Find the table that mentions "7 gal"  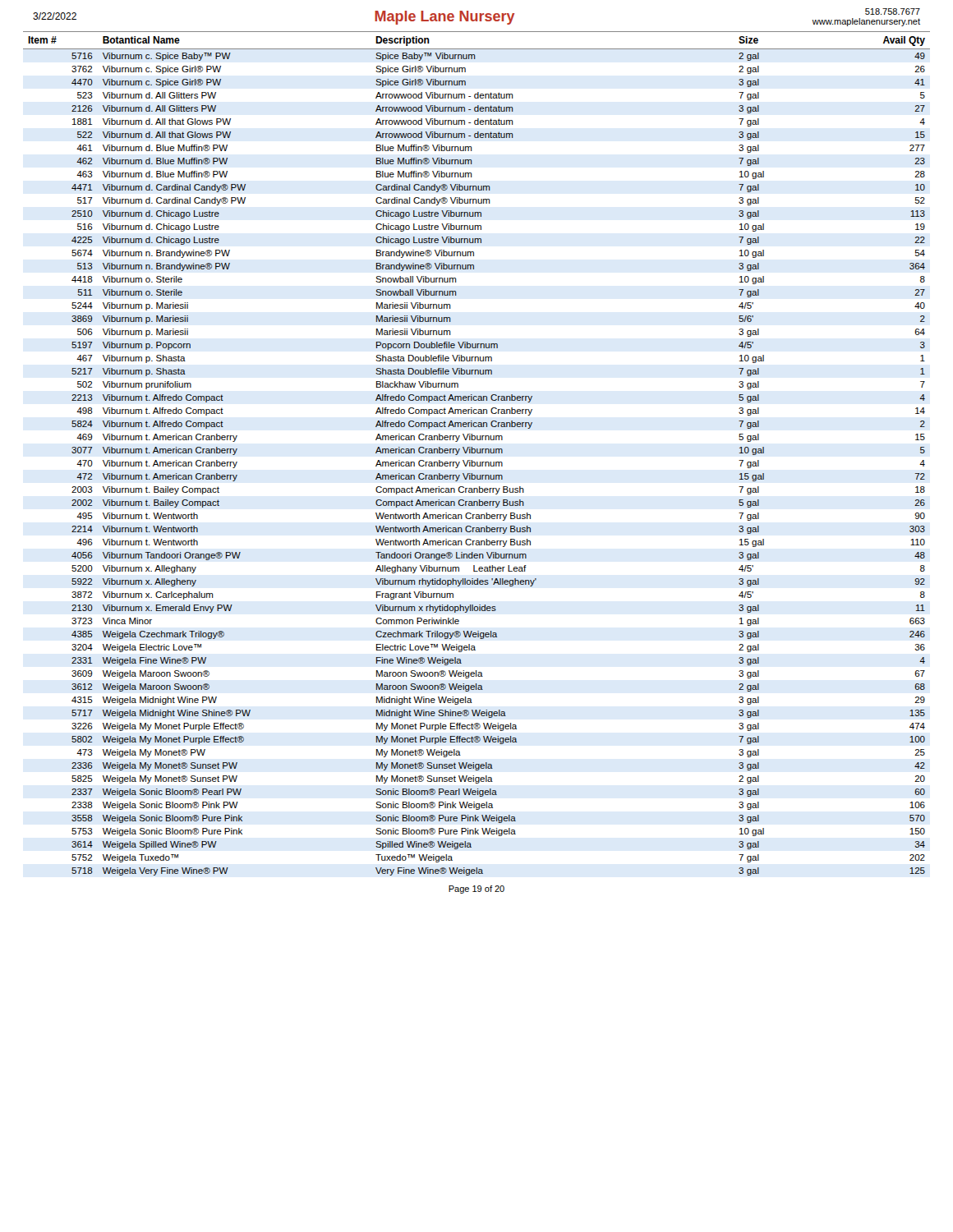pyautogui.click(x=476, y=453)
